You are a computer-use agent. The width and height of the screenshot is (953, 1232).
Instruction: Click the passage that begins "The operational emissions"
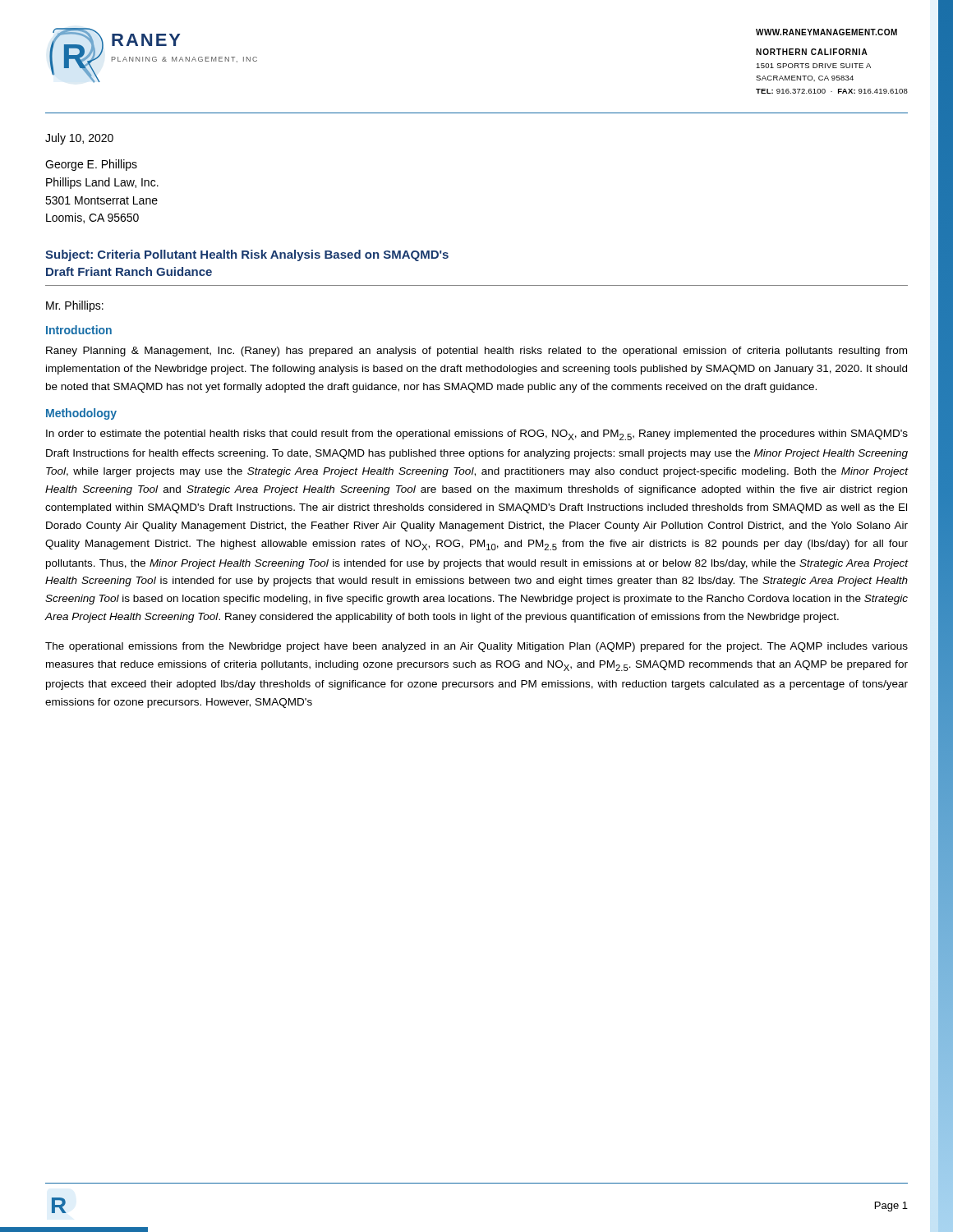coord(476,674)
